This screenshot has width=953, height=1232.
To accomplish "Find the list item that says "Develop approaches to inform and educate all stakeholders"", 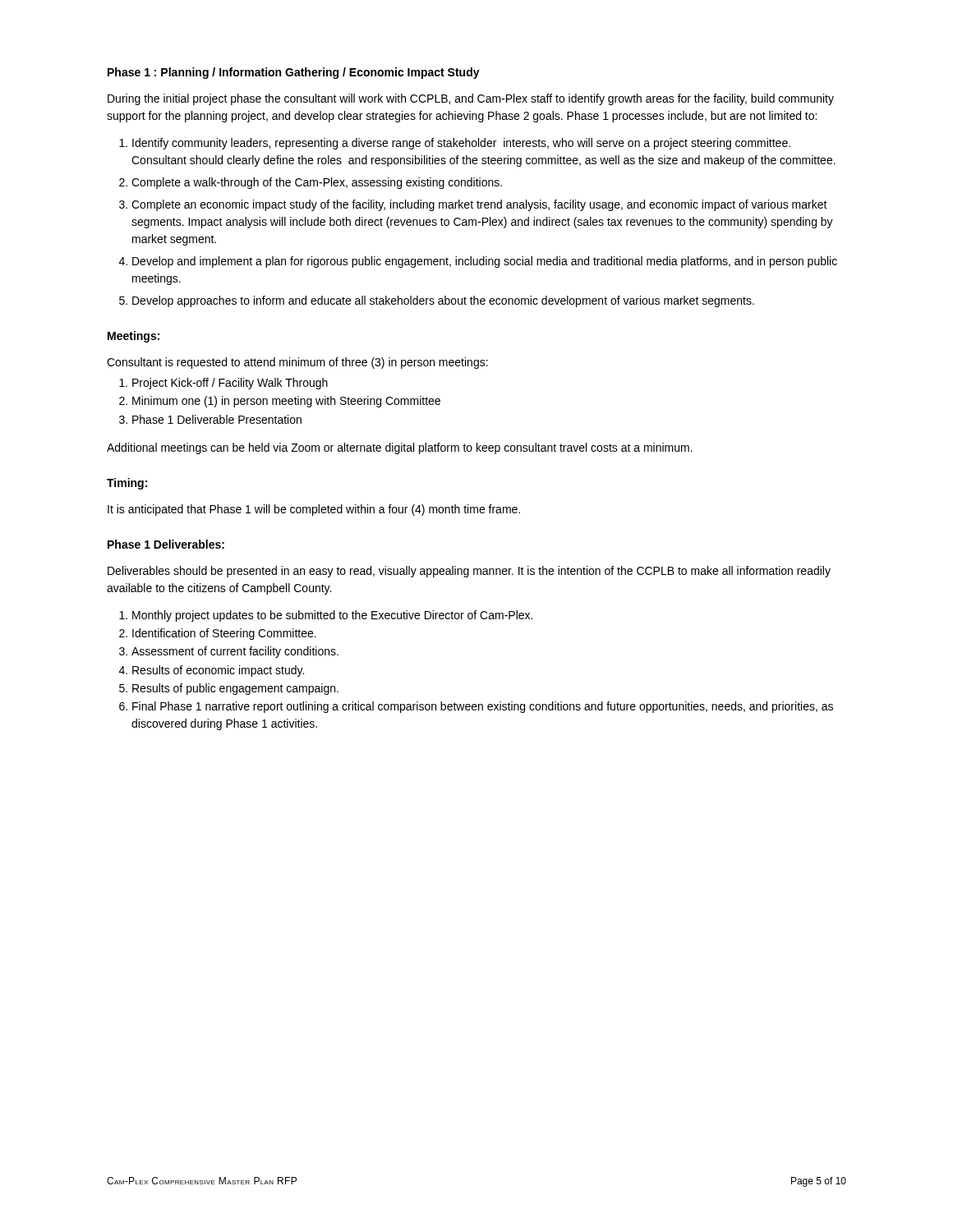I will (443, 301).
